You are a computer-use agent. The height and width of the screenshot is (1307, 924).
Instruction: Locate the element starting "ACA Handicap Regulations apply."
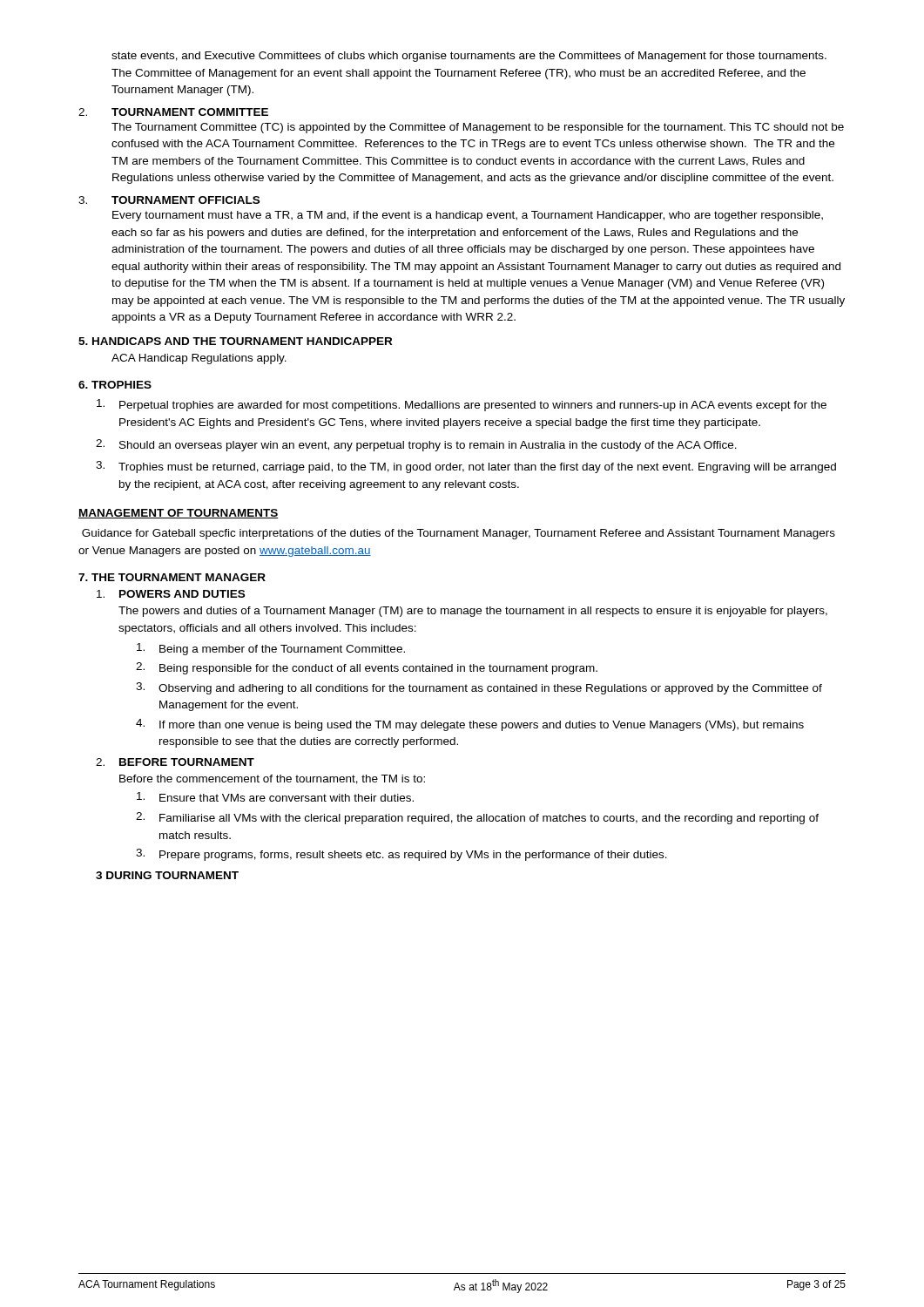coord(199,358)
